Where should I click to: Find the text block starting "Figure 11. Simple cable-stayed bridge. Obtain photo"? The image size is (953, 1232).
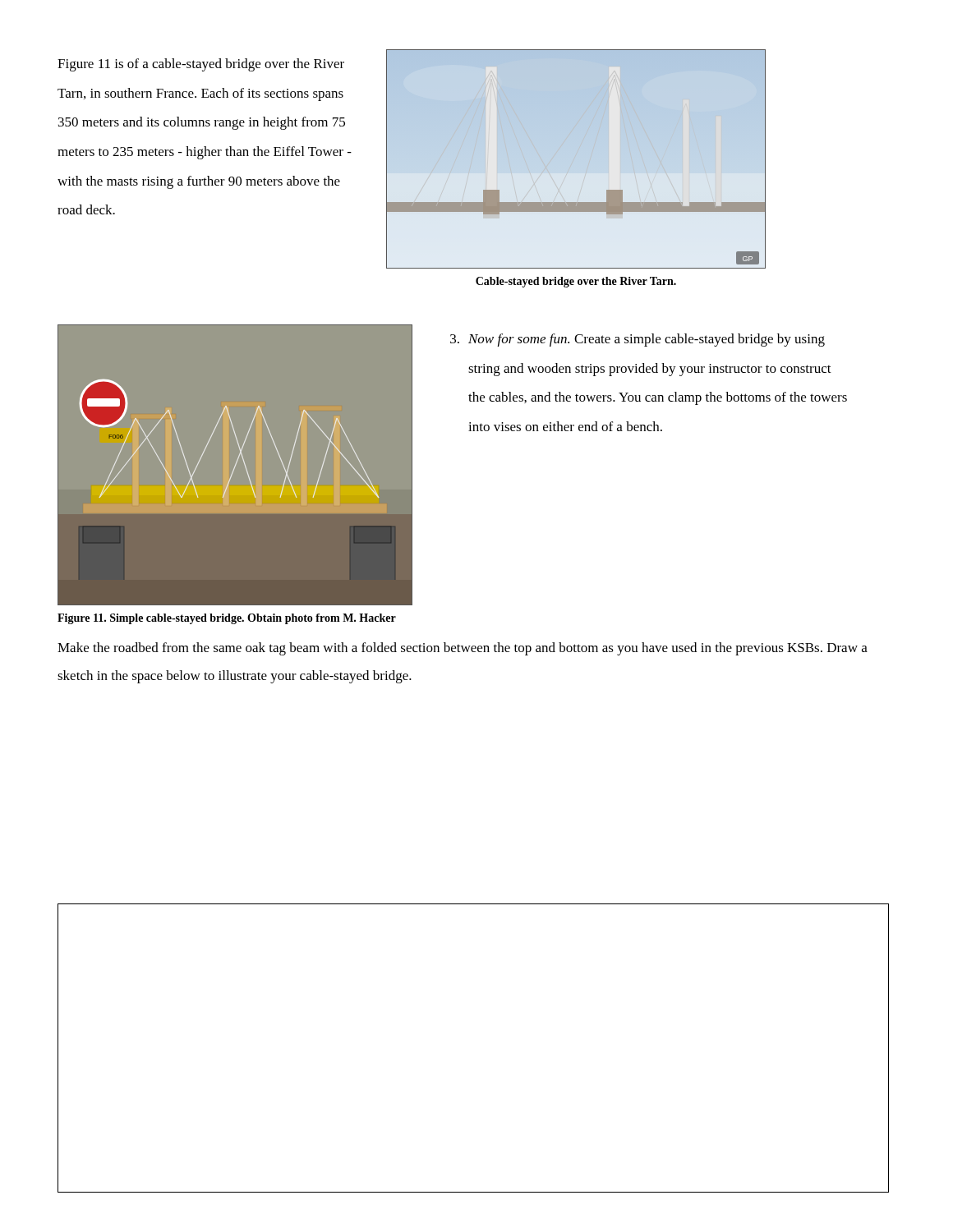click(x=227, y=618)
